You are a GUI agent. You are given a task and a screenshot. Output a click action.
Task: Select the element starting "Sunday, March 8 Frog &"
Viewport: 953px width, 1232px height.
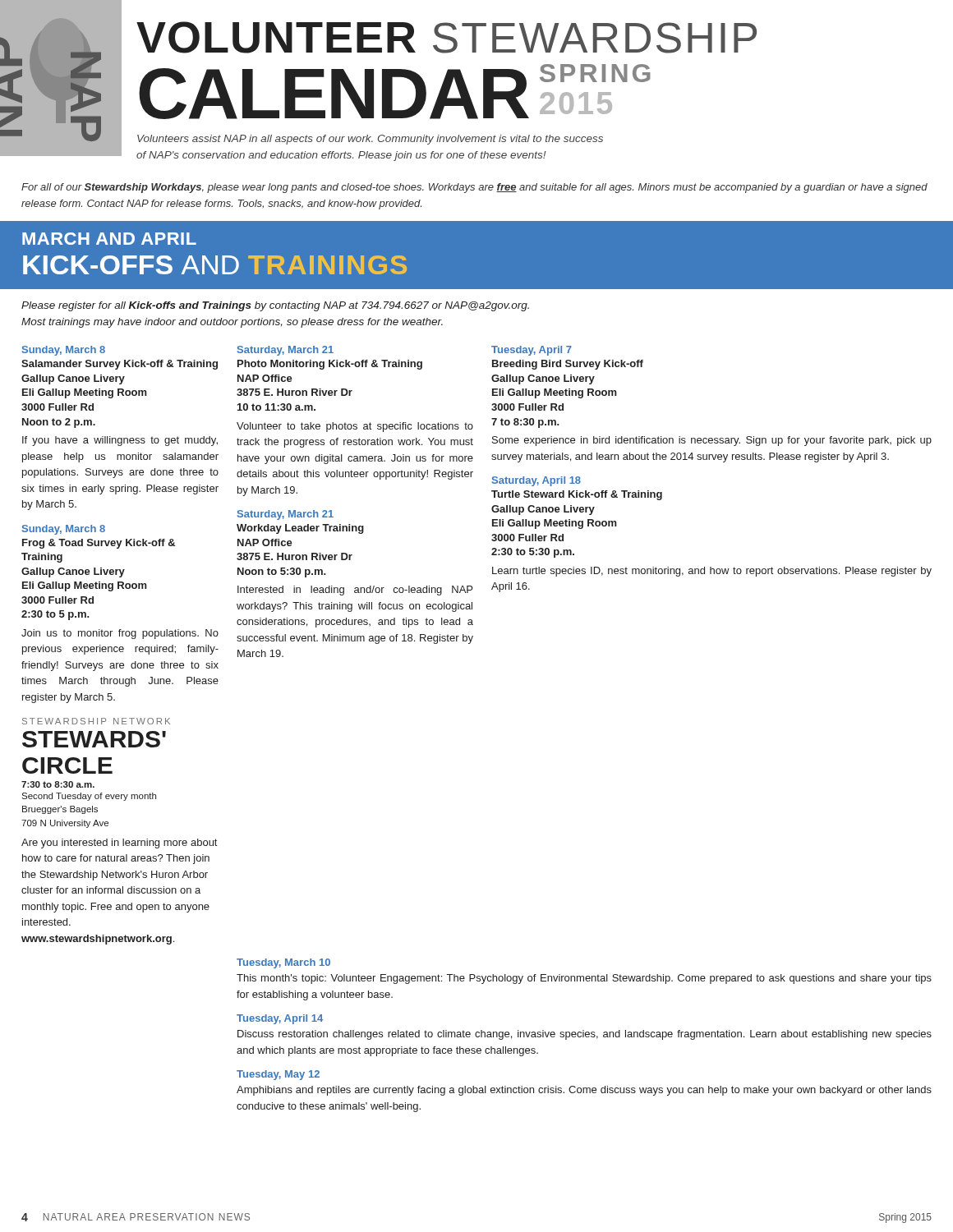tap(64, 530)
